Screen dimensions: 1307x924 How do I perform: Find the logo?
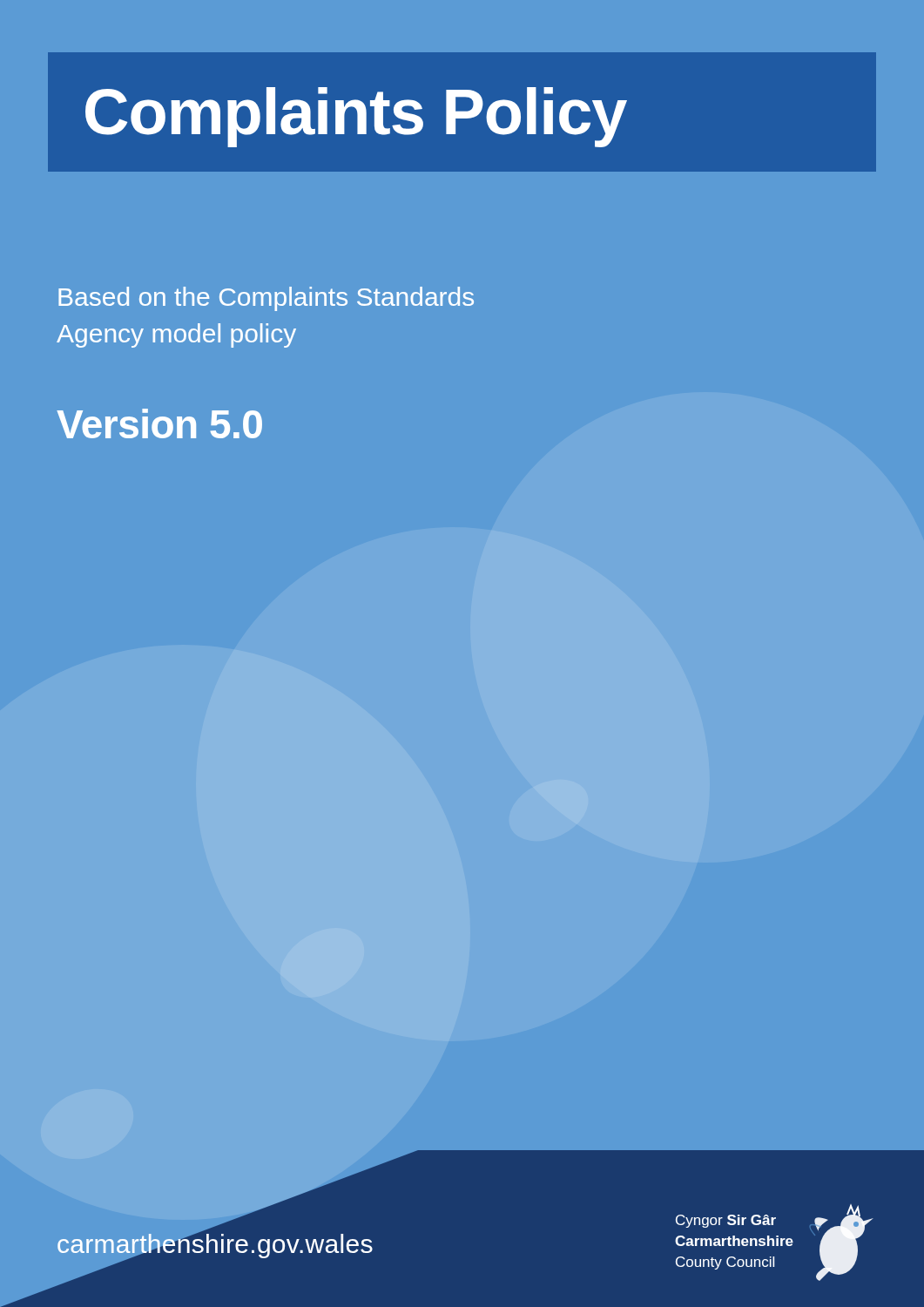[x=776, y=1242]
